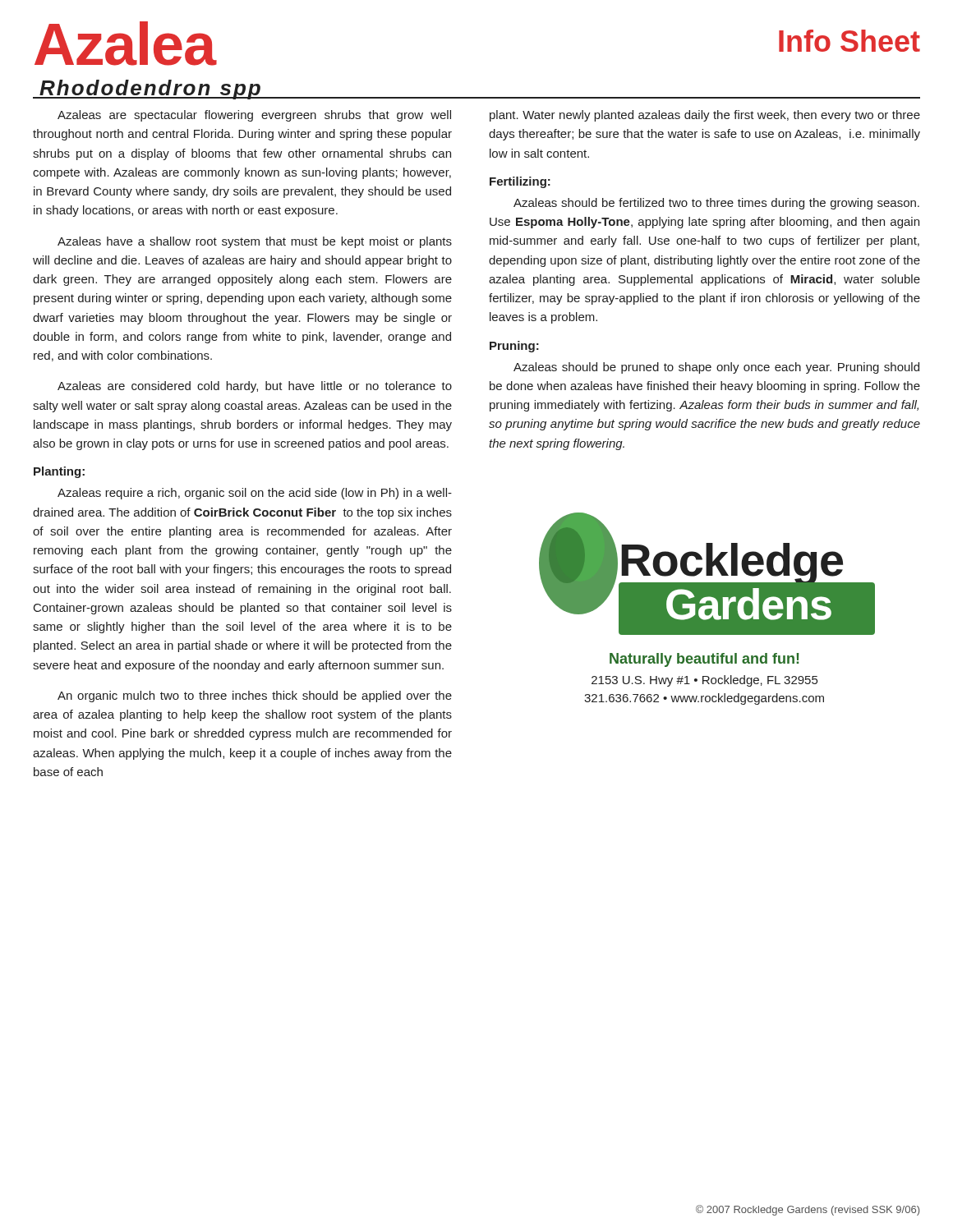Navigate to the element starting "Azaleas are considered cold hardy, but"
This screenshot has height=1232, width=953.
(242, 415)
